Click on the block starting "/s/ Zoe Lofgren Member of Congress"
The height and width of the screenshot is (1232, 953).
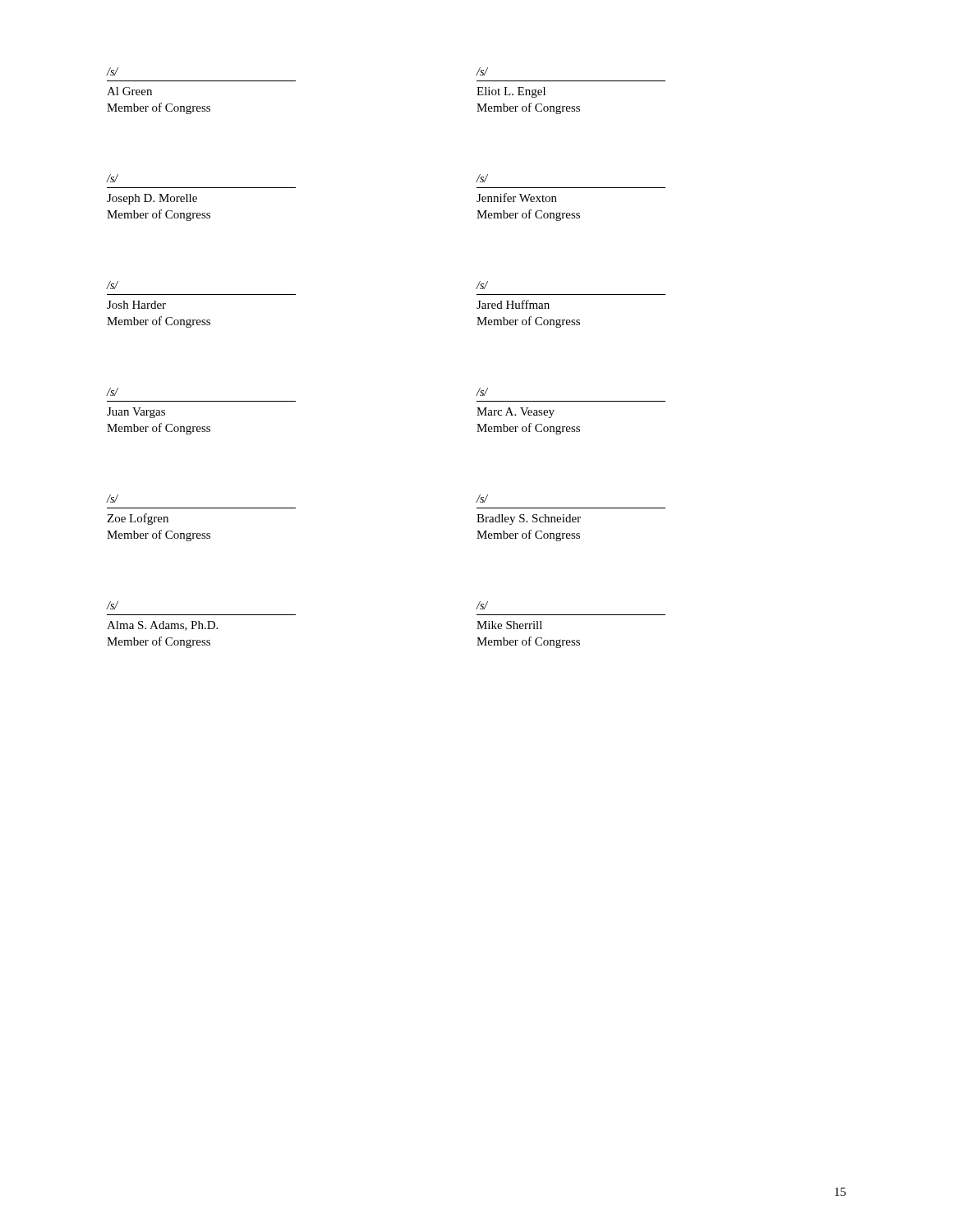pos(292,517)
